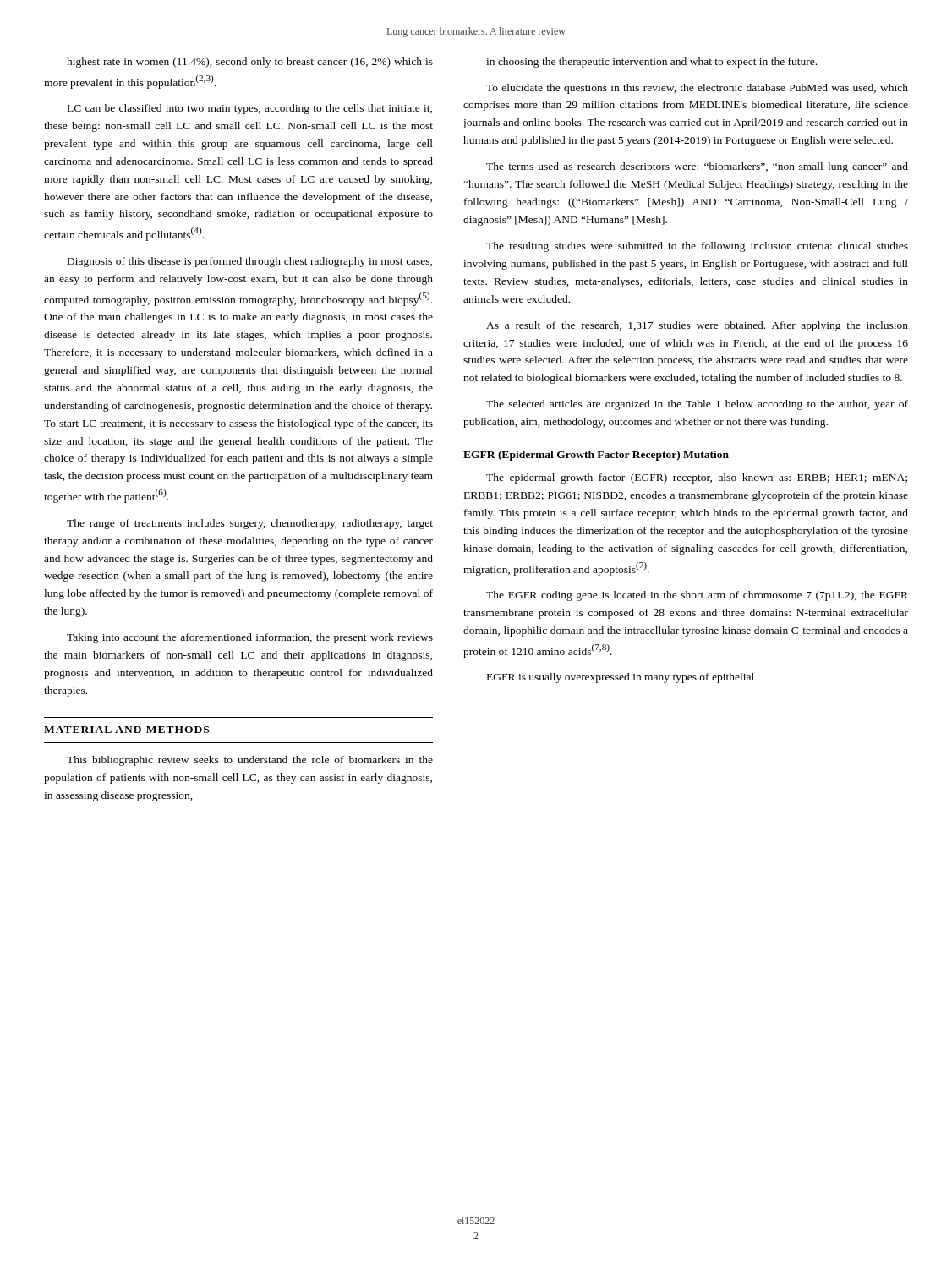
Task: Find the block on this page that starts "This bibliographic review seeks to understand"
Action: [x=238, y=777]
